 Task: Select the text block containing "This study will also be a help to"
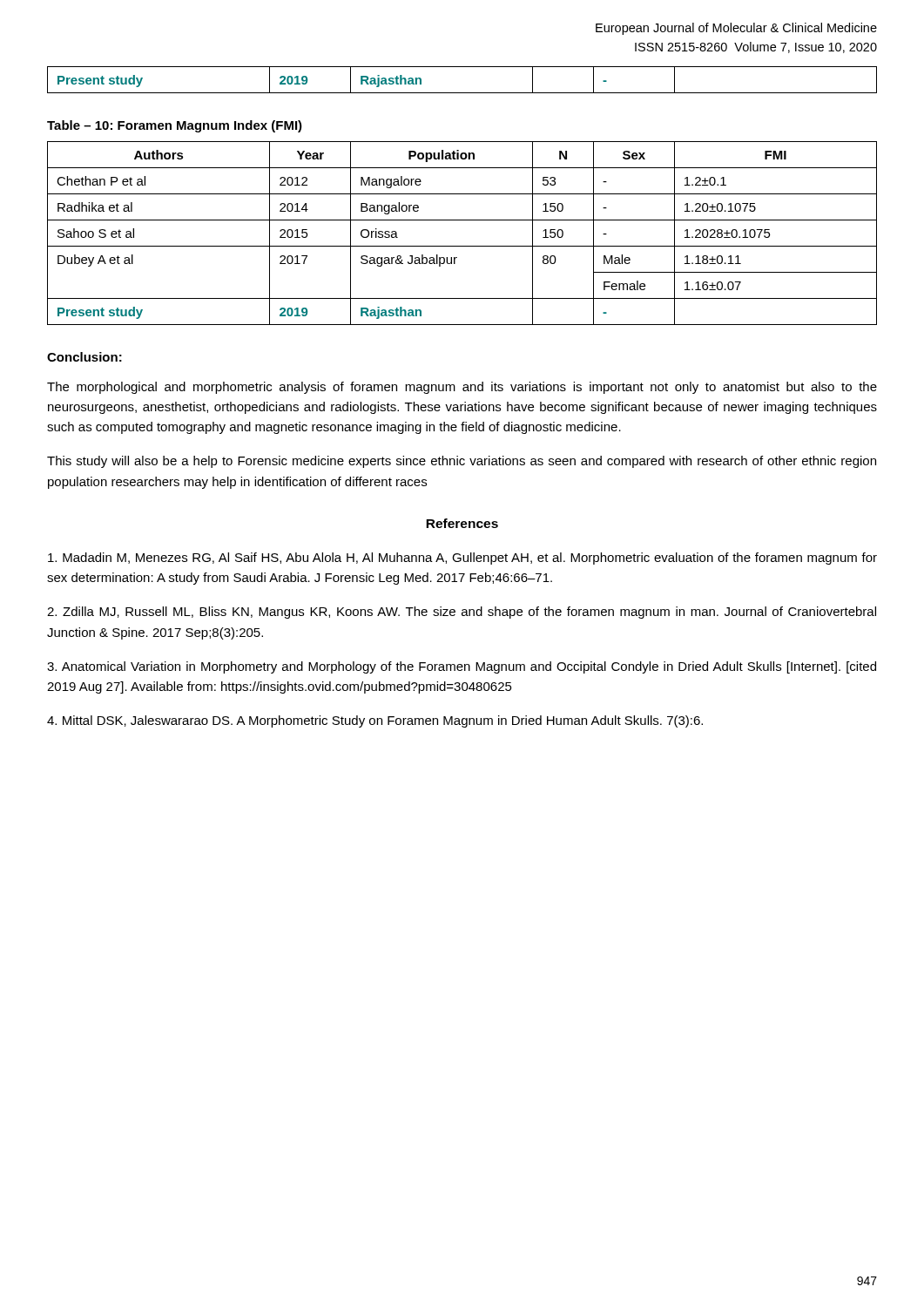[x=462, y=471]
